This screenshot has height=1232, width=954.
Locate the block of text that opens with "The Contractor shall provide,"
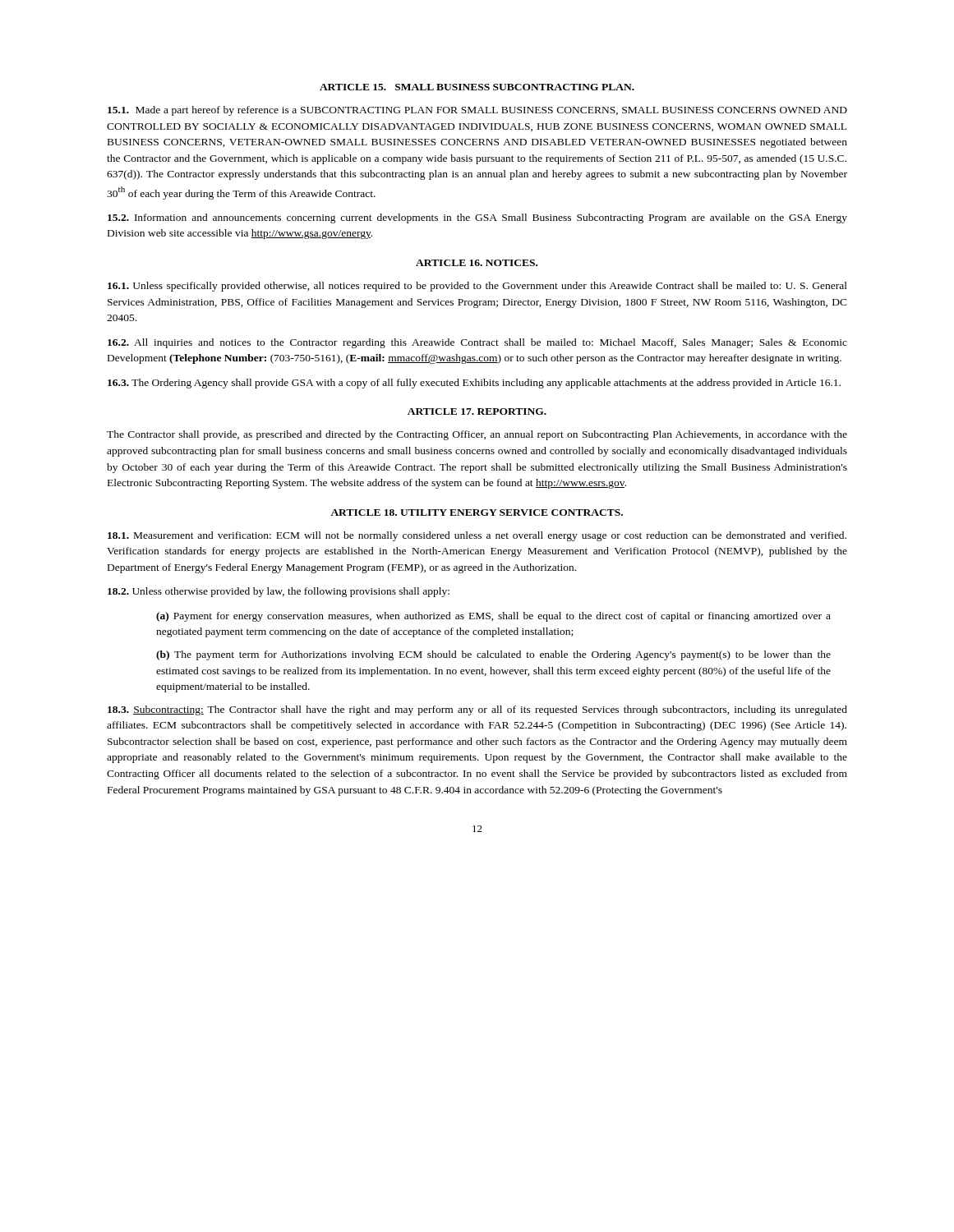click(x=477, y=458)
